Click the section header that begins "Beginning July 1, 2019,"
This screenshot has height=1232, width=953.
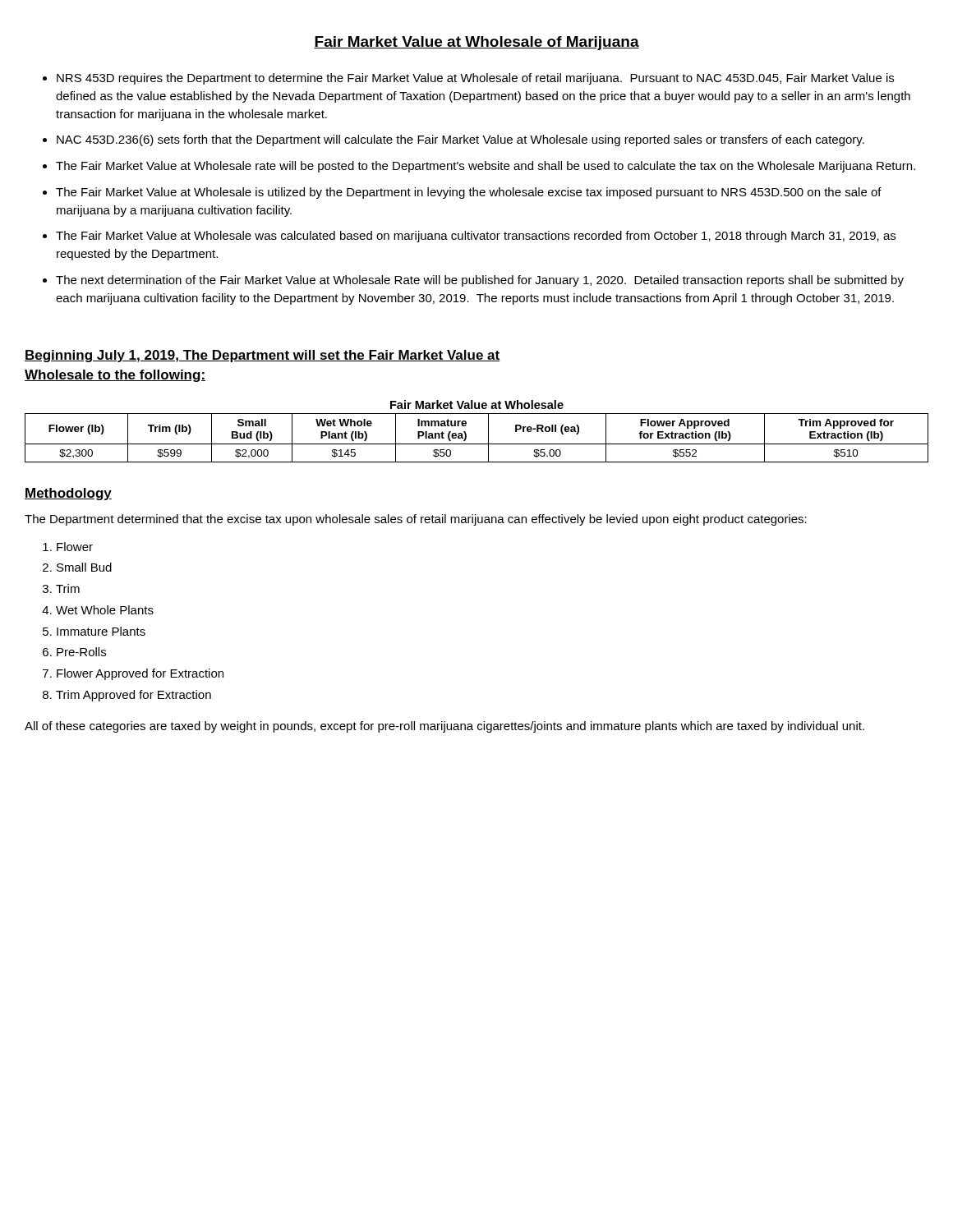pyautogui.click(x=476, y=366)
